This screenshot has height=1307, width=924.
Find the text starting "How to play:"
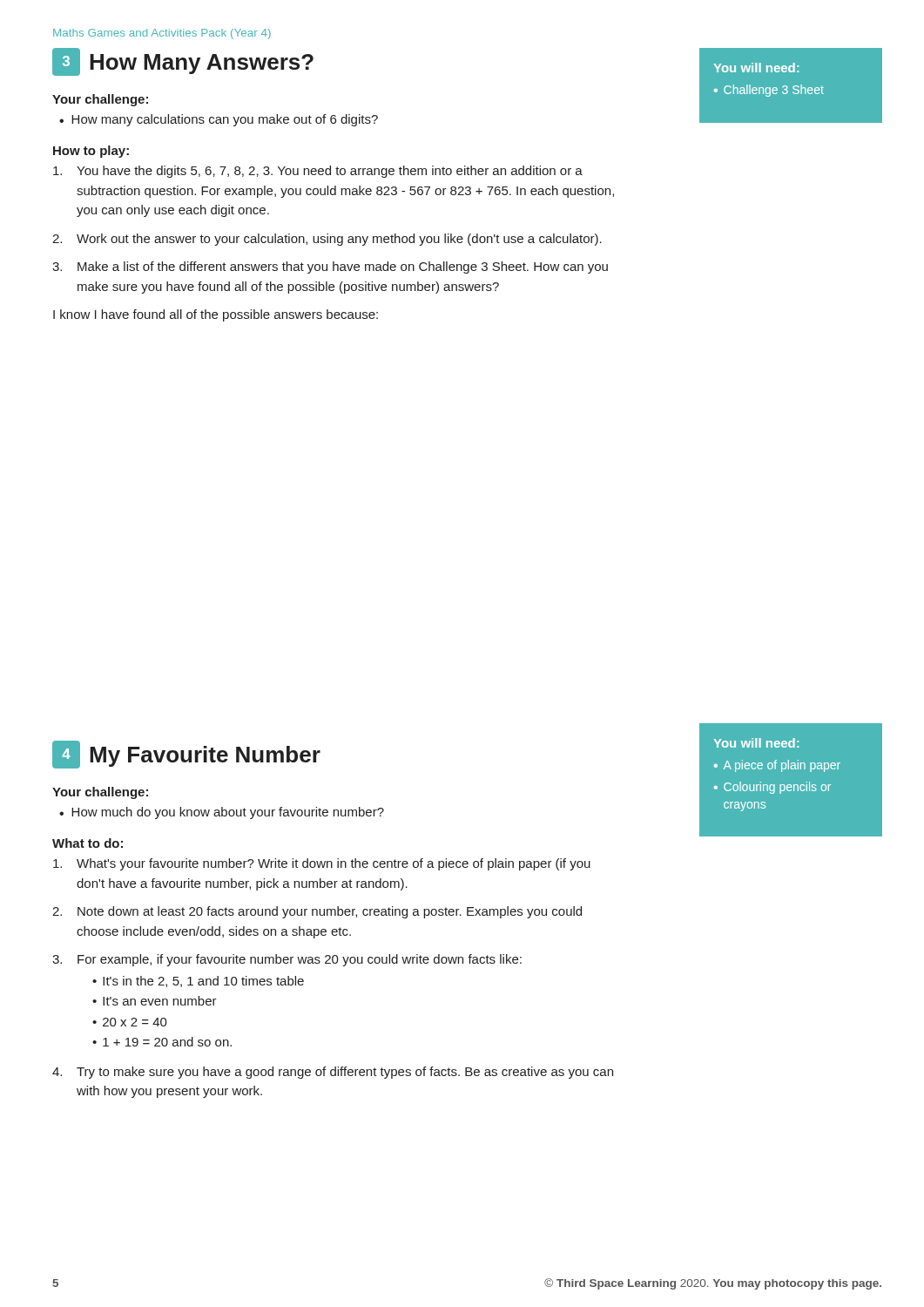coord(91,152)
